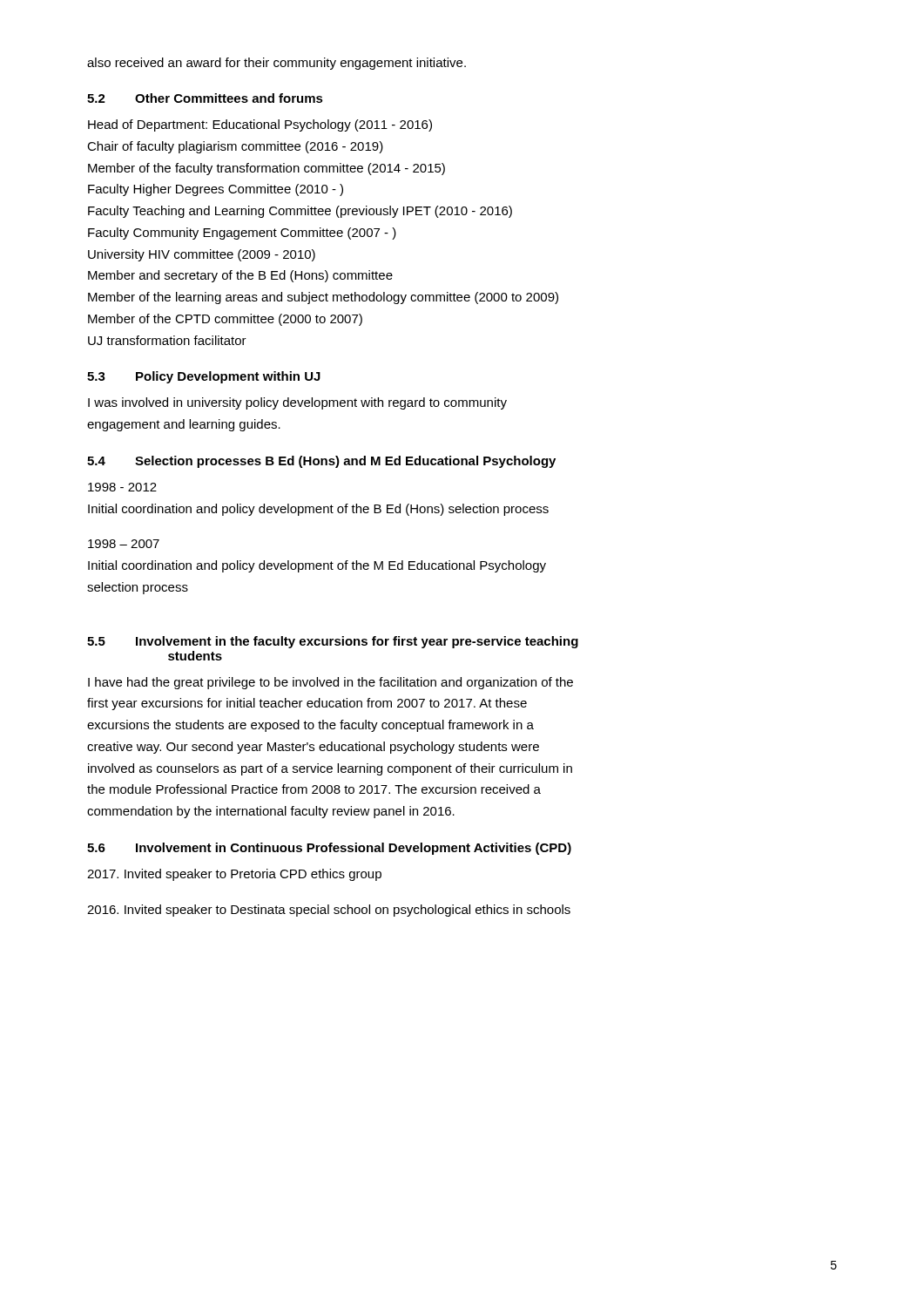Point to the block beginning "1998 – 2007 Initial coordination and"
This screenshot has width=924, height=1307.
[317, 565]
